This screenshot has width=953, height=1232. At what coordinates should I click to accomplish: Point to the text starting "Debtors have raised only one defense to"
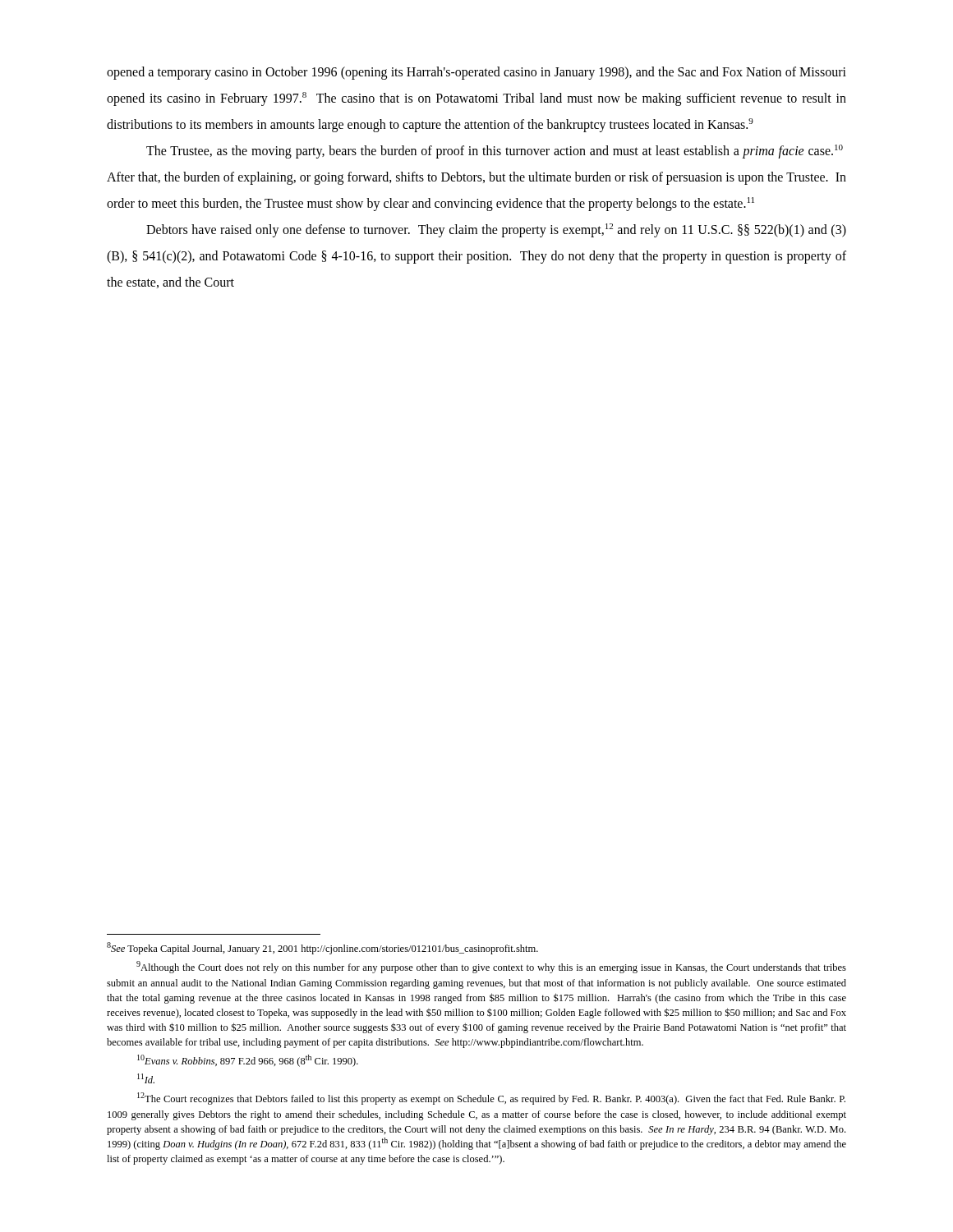click(476, 256)
